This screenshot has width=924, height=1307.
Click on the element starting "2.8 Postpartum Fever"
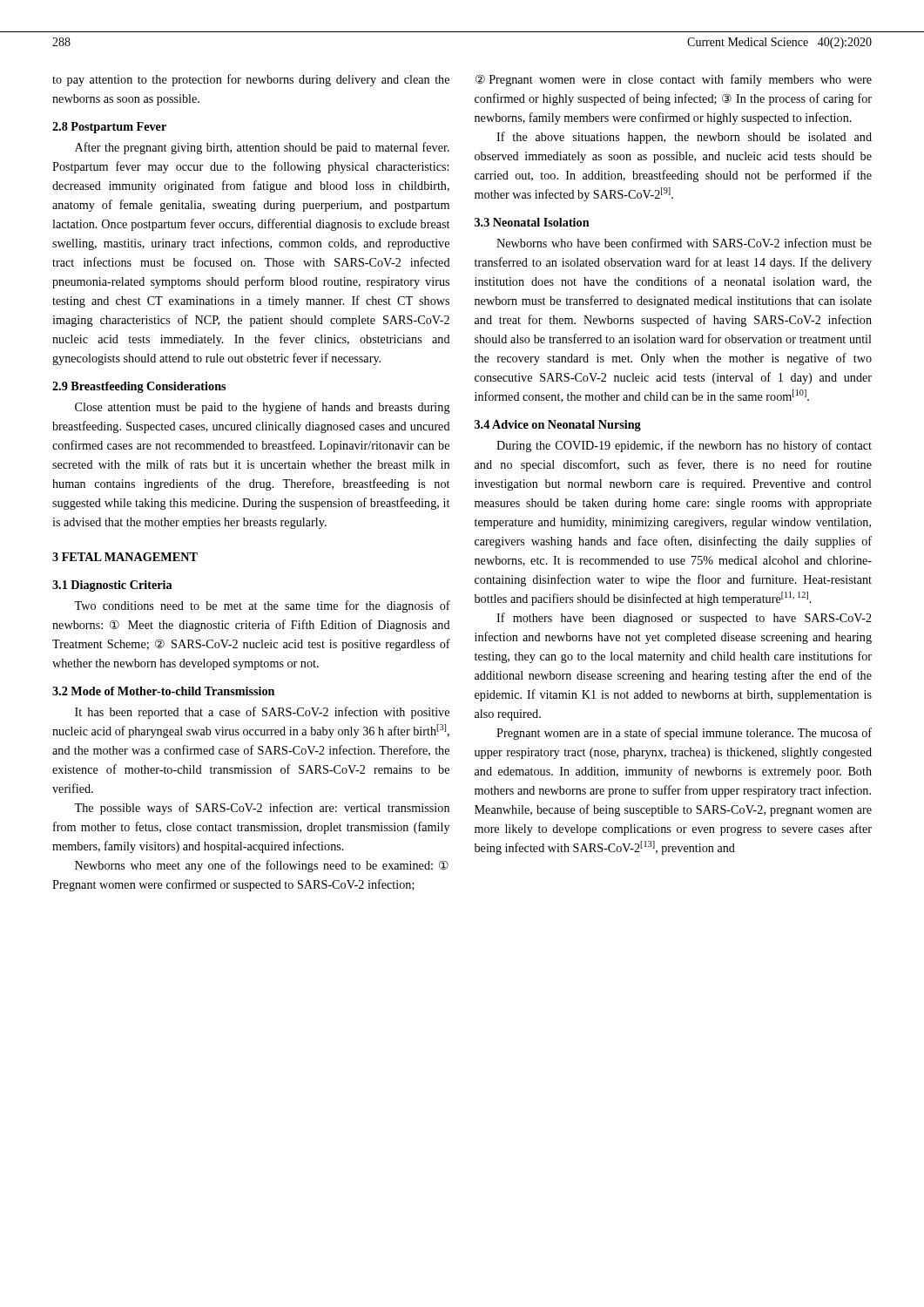(109, 126)
